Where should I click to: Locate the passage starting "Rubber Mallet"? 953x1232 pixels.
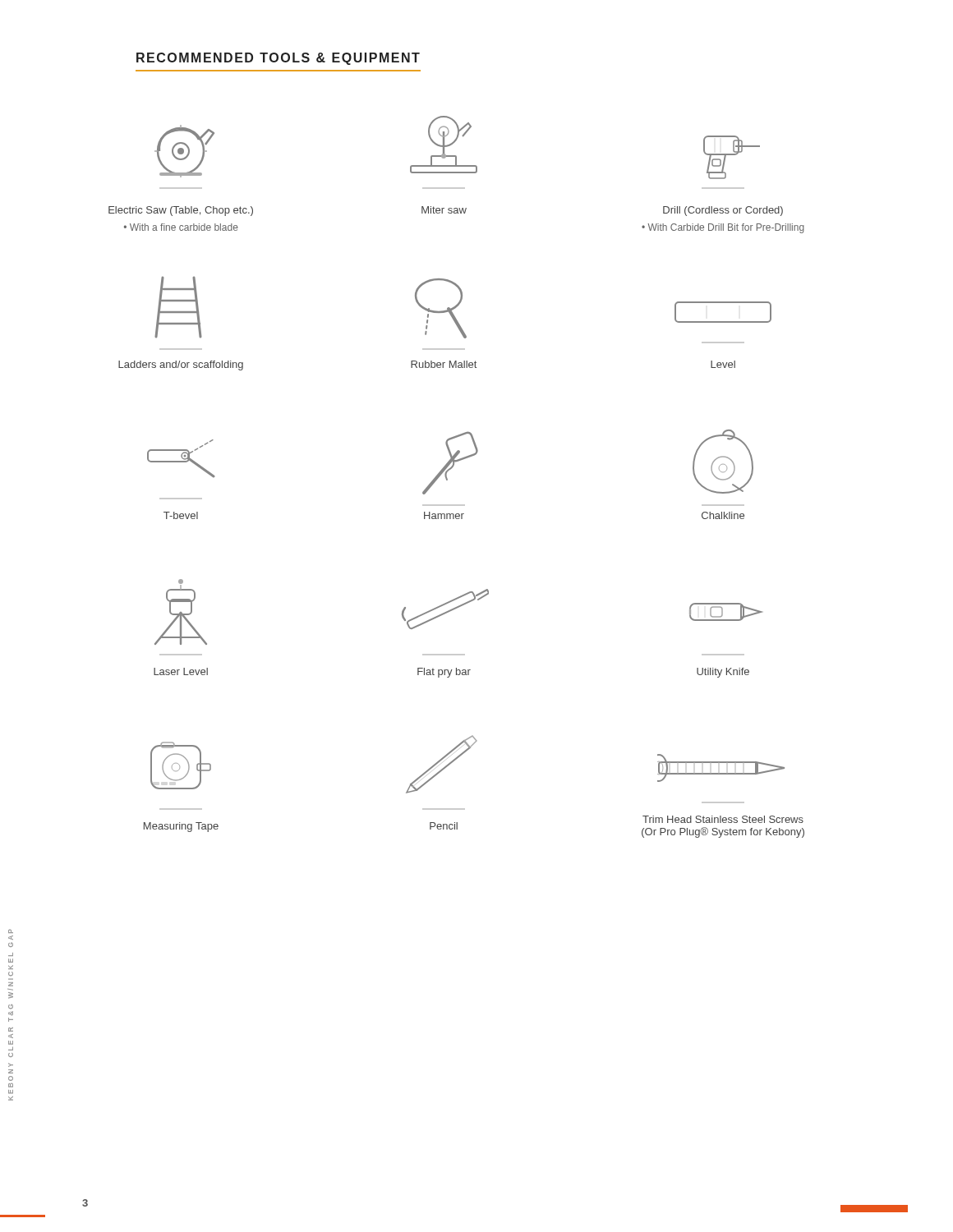[x=444, y=364]
